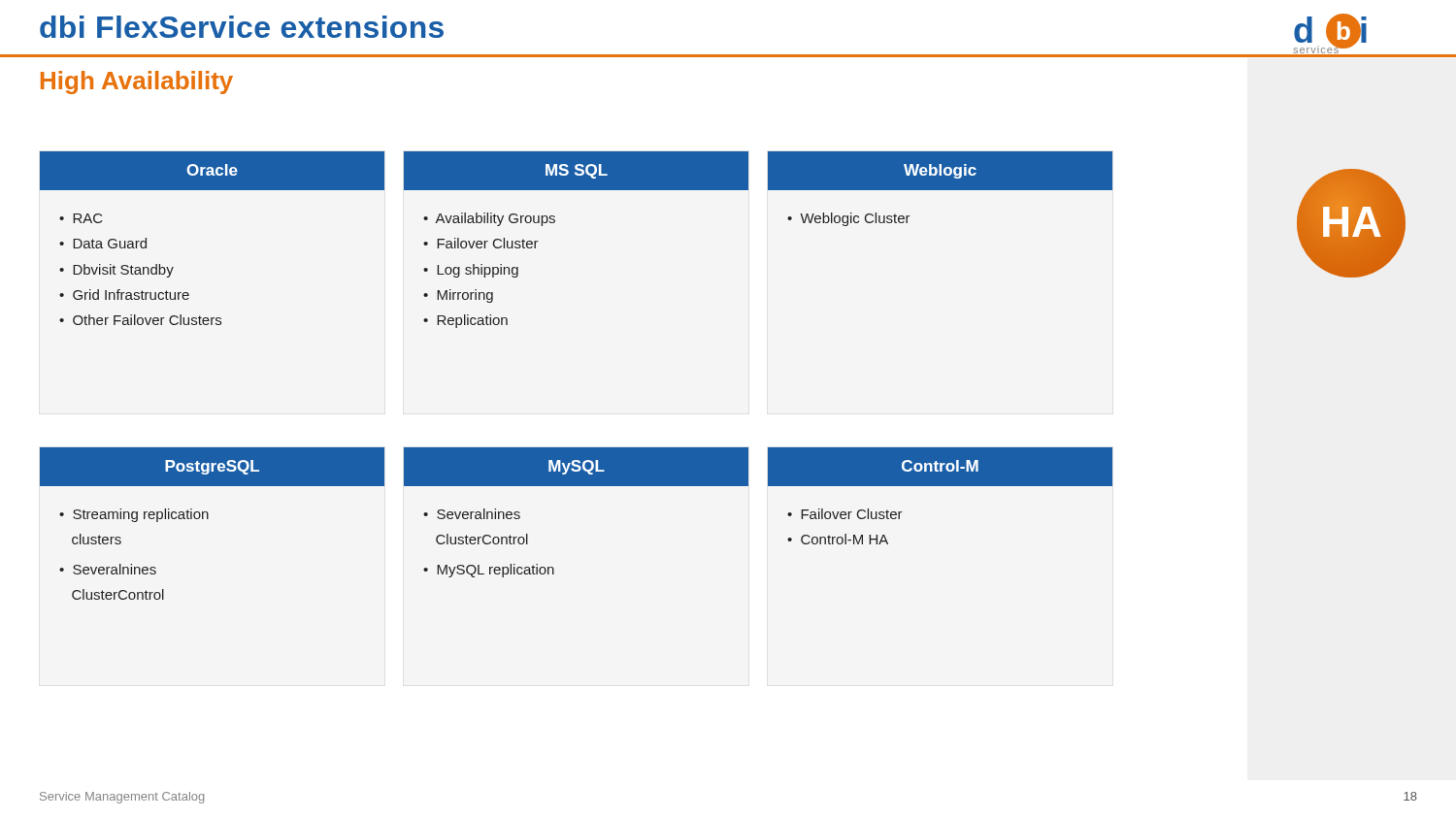The image size is (1456, 819).
Task: Select the infographic
Action: [1351, 223]
